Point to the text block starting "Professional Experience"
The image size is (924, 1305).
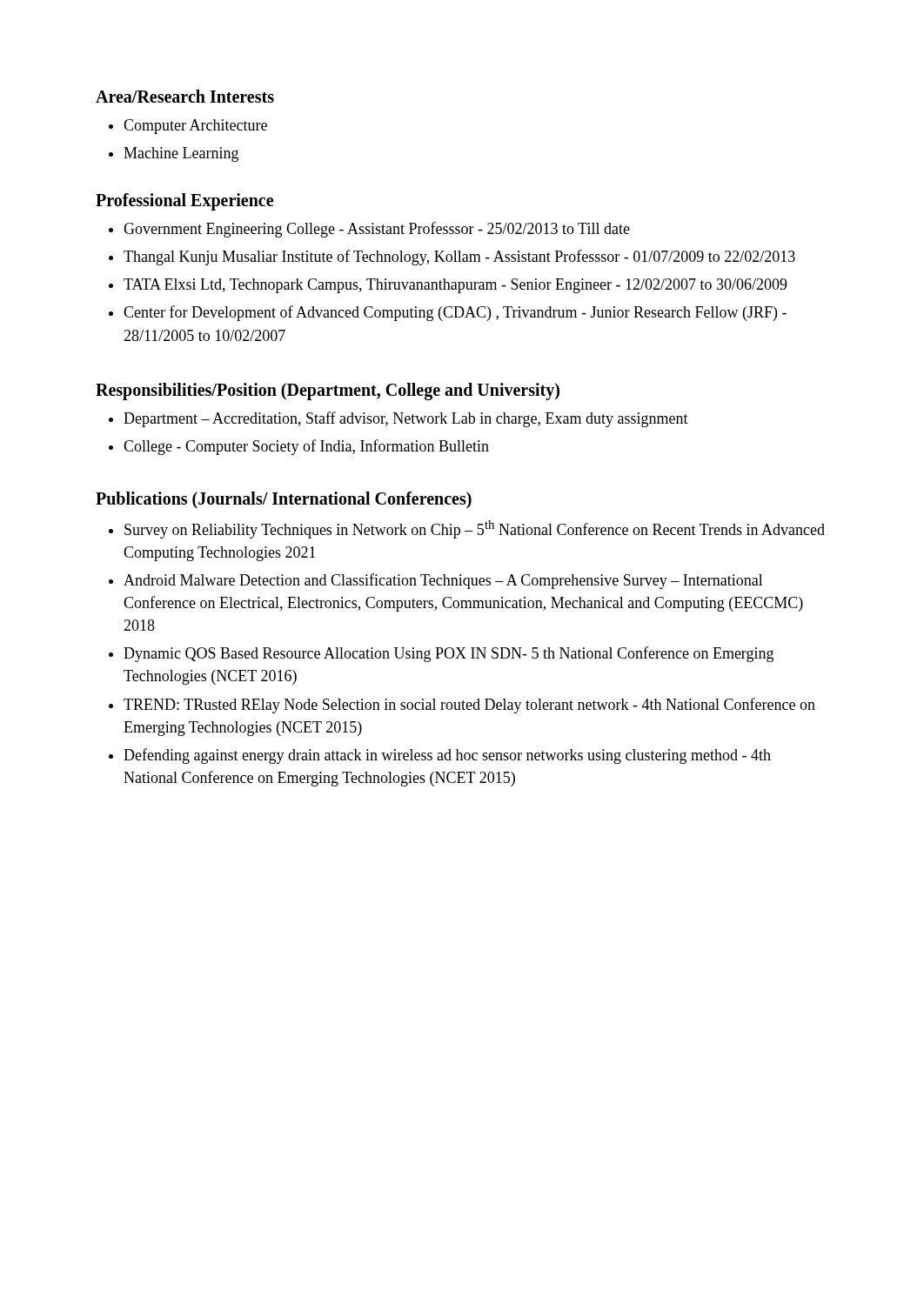coord(185,200)
